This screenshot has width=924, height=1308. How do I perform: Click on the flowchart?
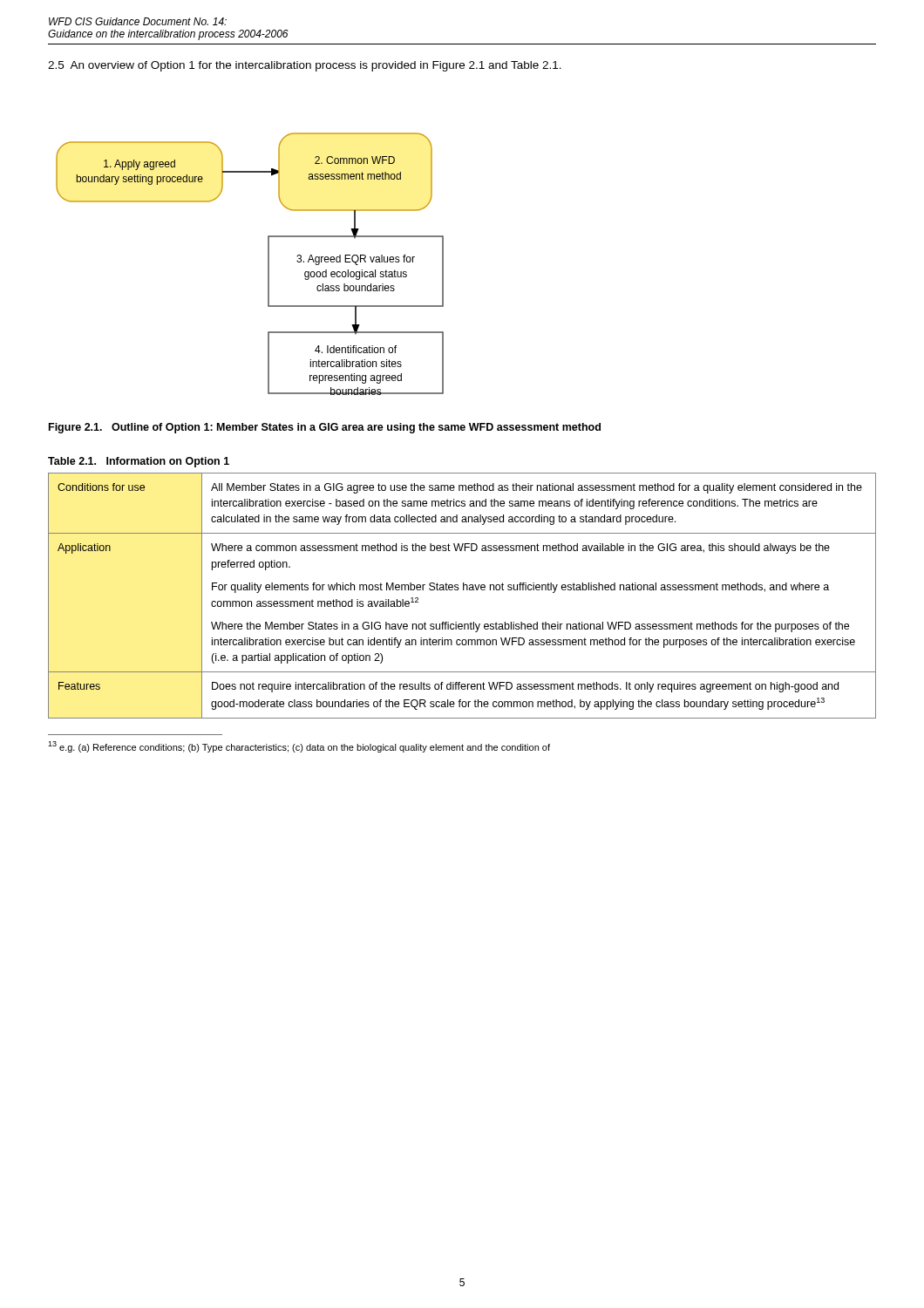tap(462, 247)
